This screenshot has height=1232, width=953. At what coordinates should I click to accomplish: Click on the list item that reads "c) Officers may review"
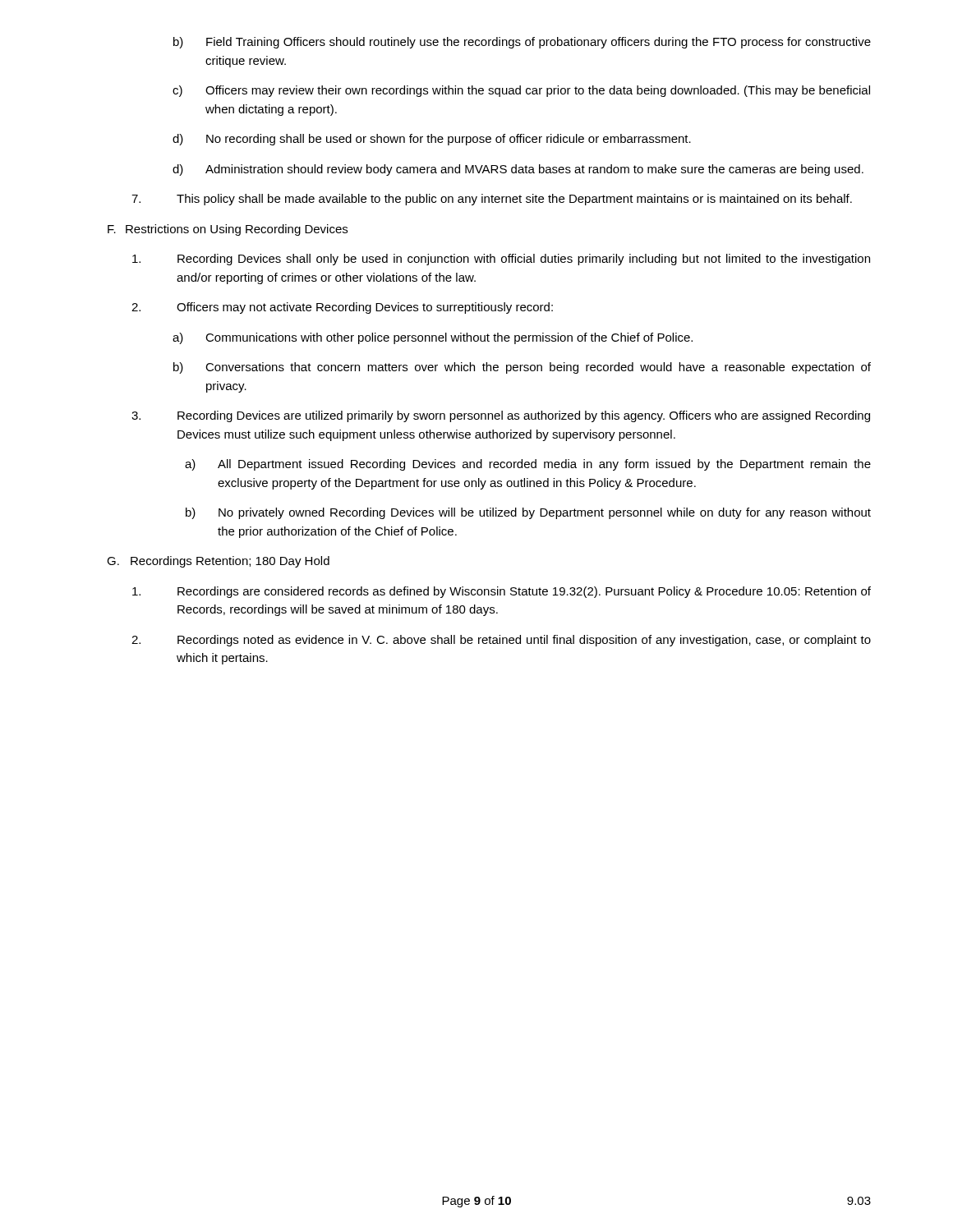(x=522, y=100)
